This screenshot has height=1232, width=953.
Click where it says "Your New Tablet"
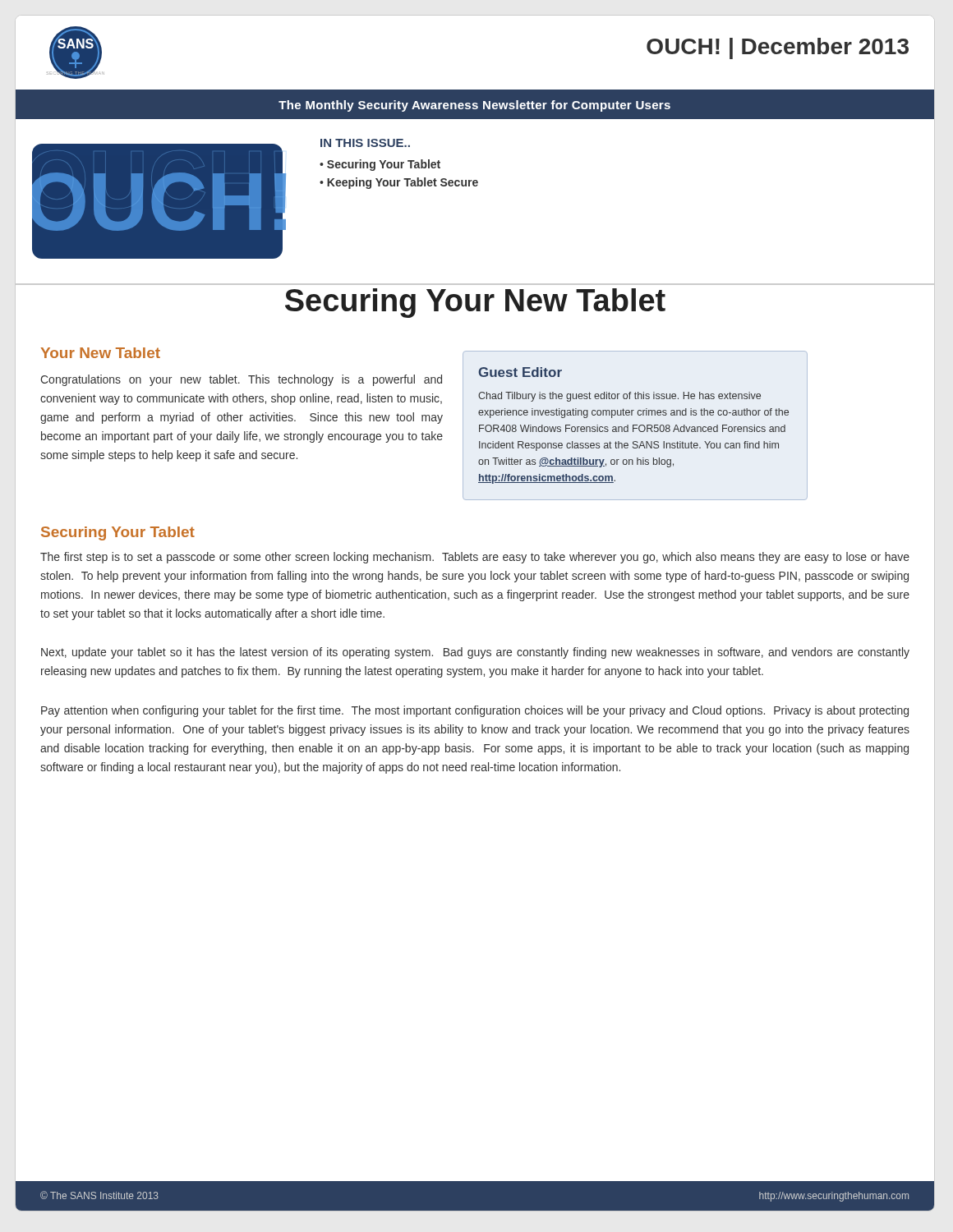coord(100,353)
